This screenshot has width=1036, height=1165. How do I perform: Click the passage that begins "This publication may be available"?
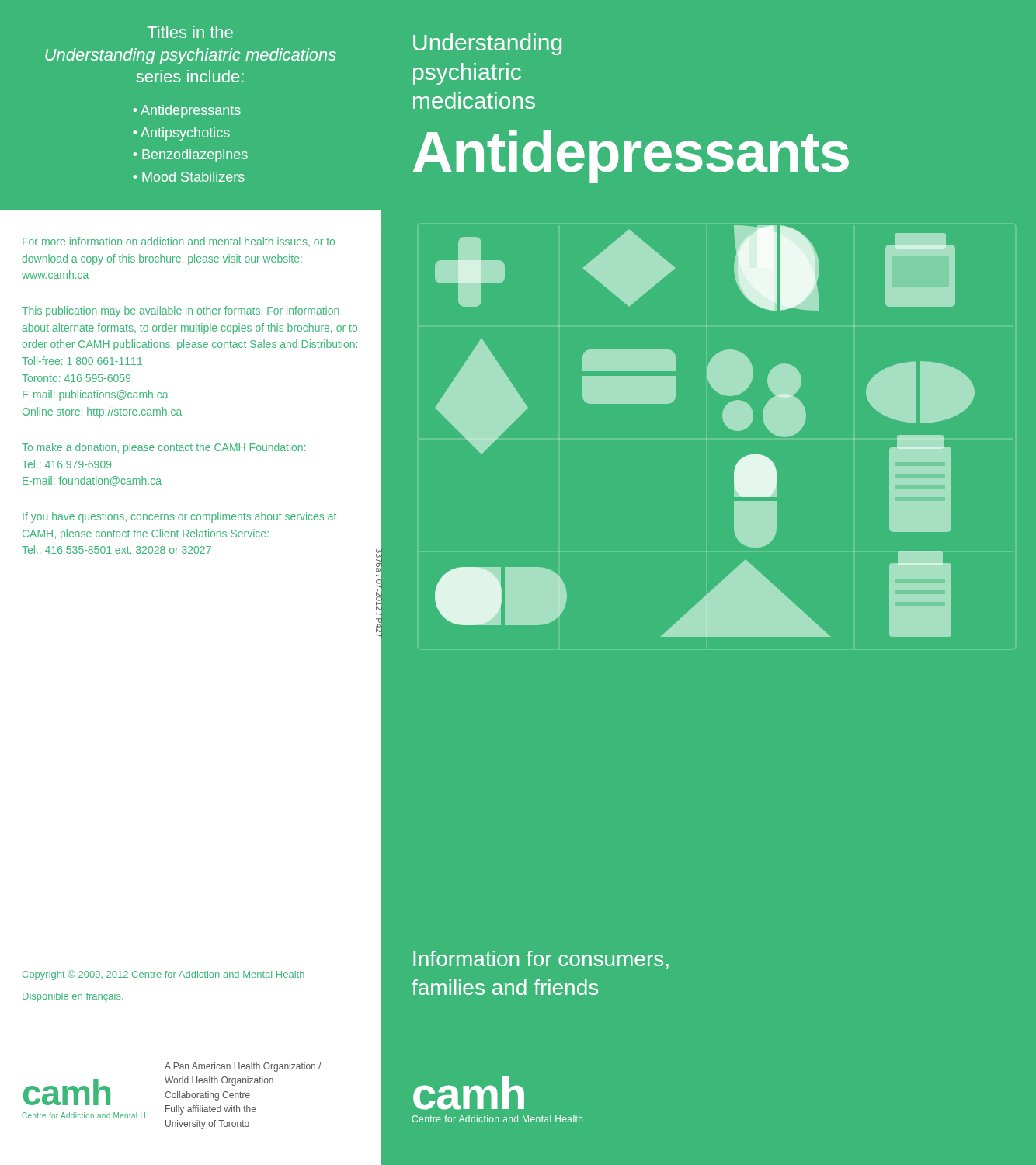click(180, 311)
